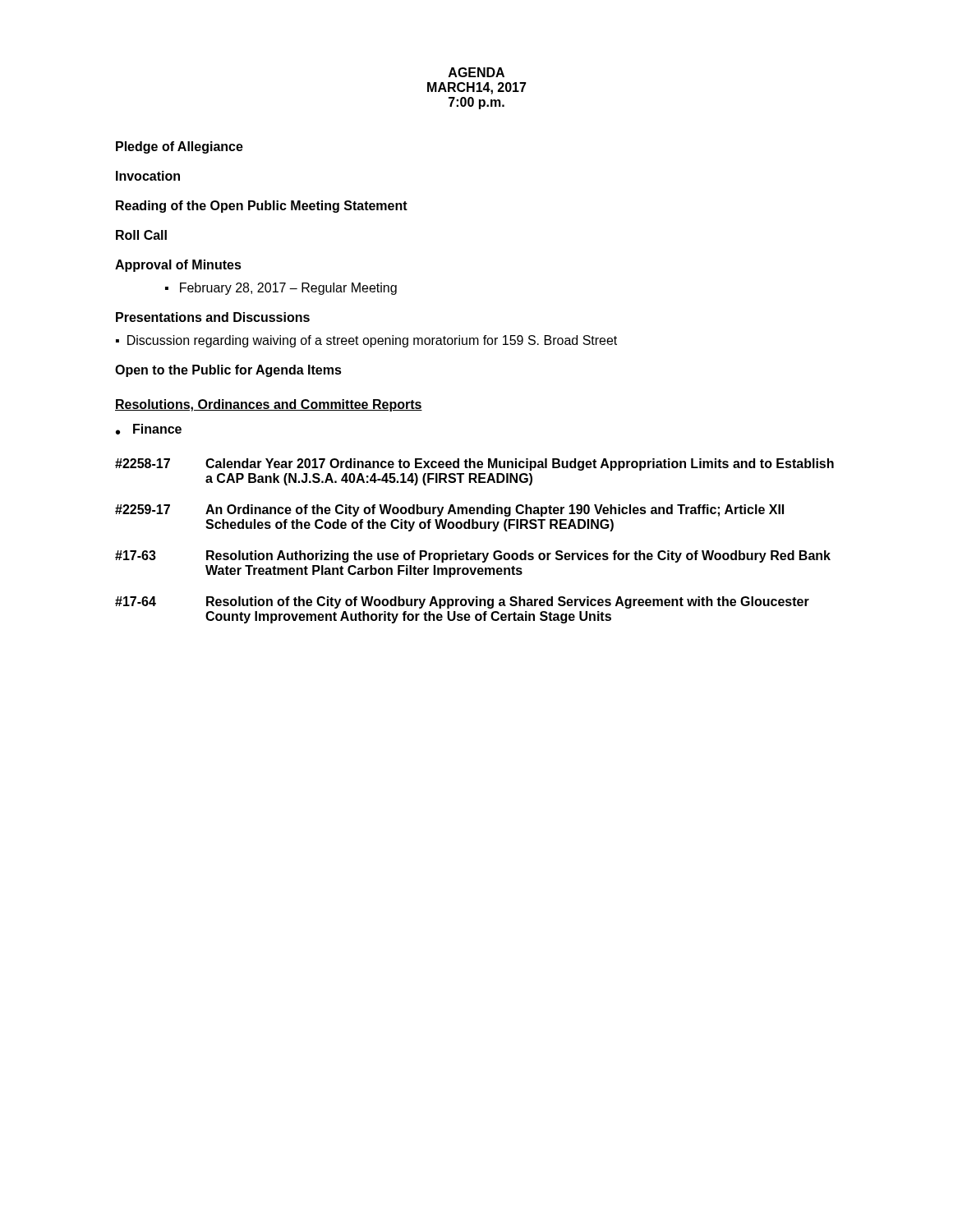
Task: Point to the element starting "AGENDAMARCH14, 20177:00 p.m."
Action: pyautogui.click(x=476, y=87)
